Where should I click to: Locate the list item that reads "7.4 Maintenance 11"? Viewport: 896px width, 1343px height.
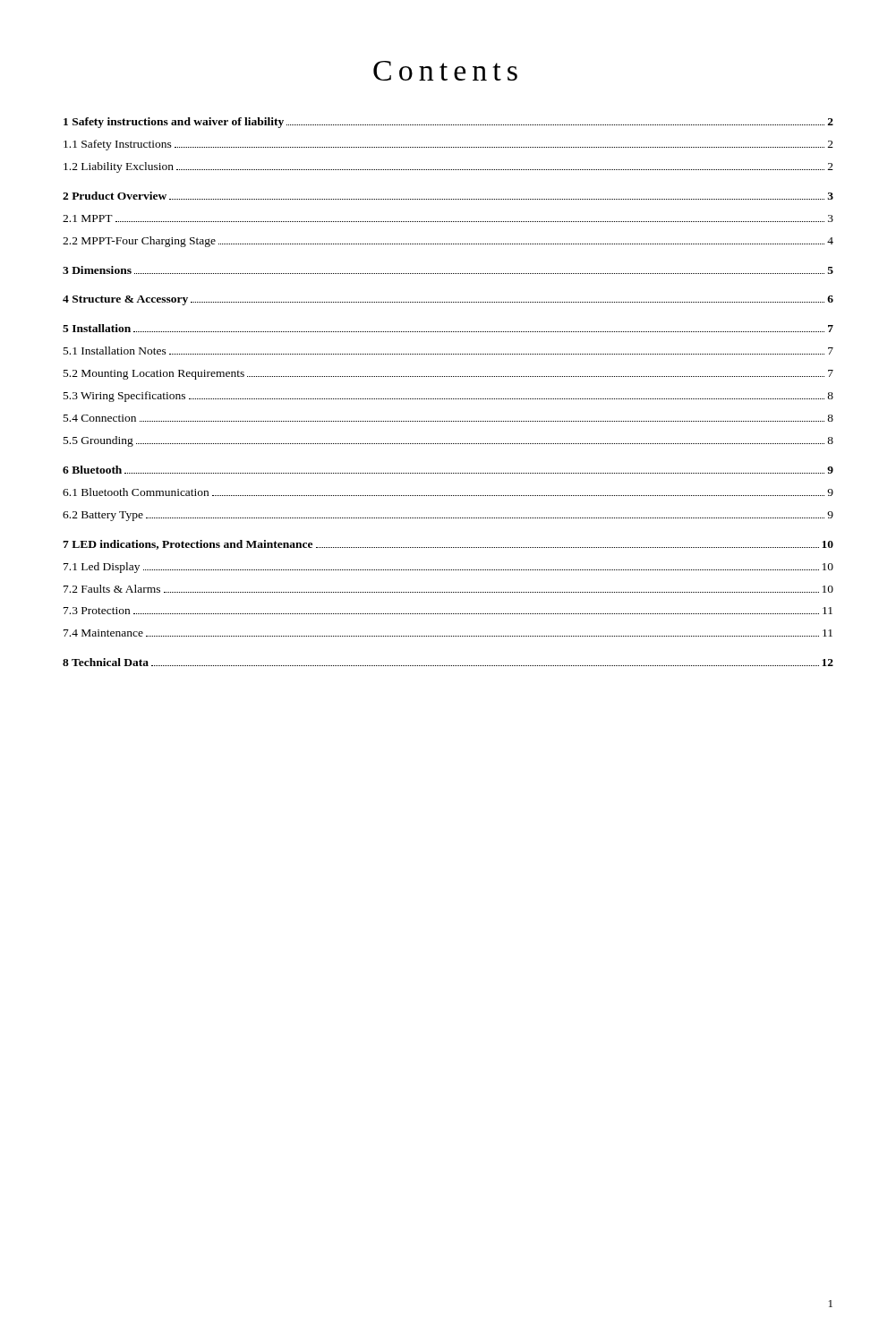pos(448,634)
